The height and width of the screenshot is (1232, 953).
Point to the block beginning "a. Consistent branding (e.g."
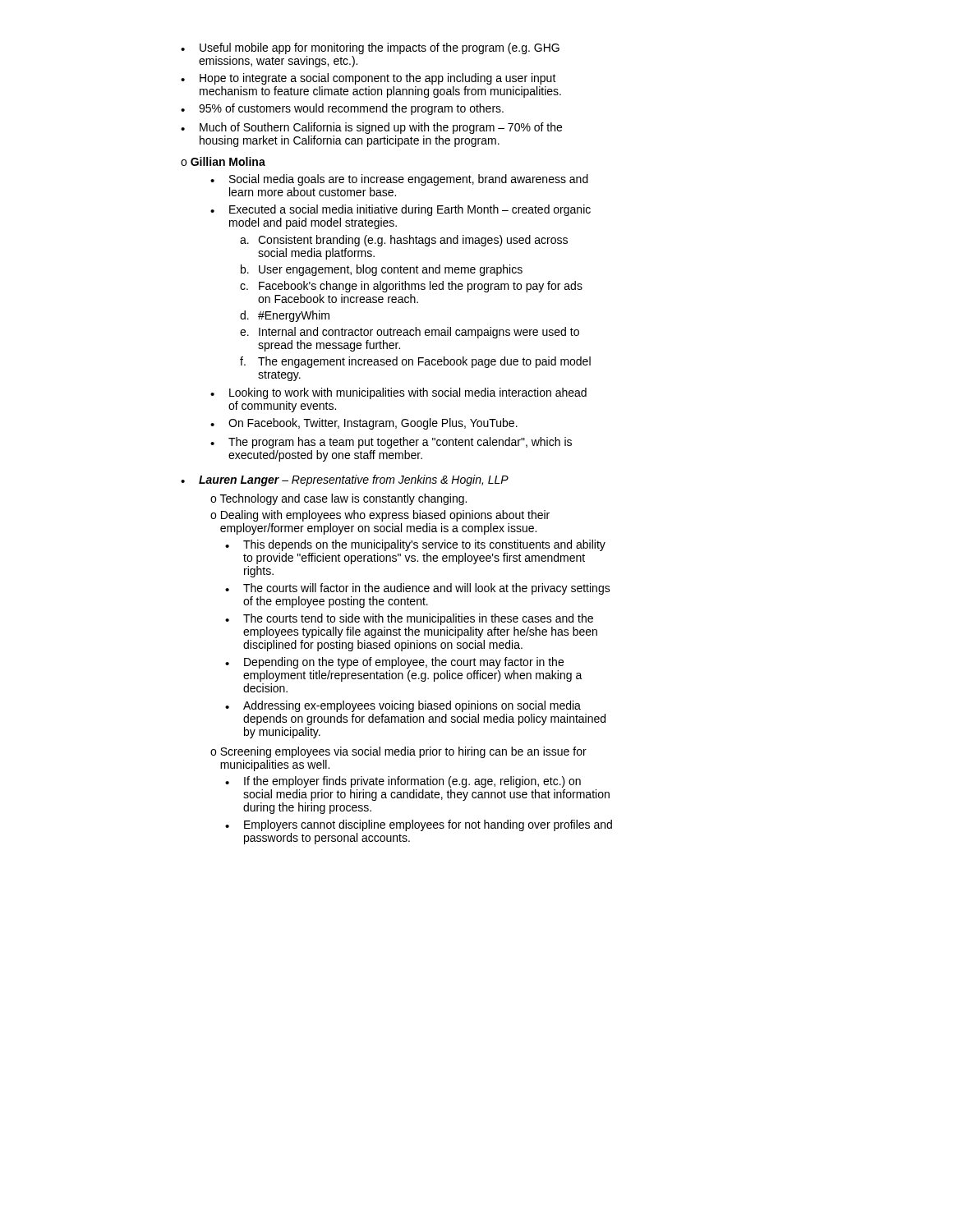pos(404,246)
